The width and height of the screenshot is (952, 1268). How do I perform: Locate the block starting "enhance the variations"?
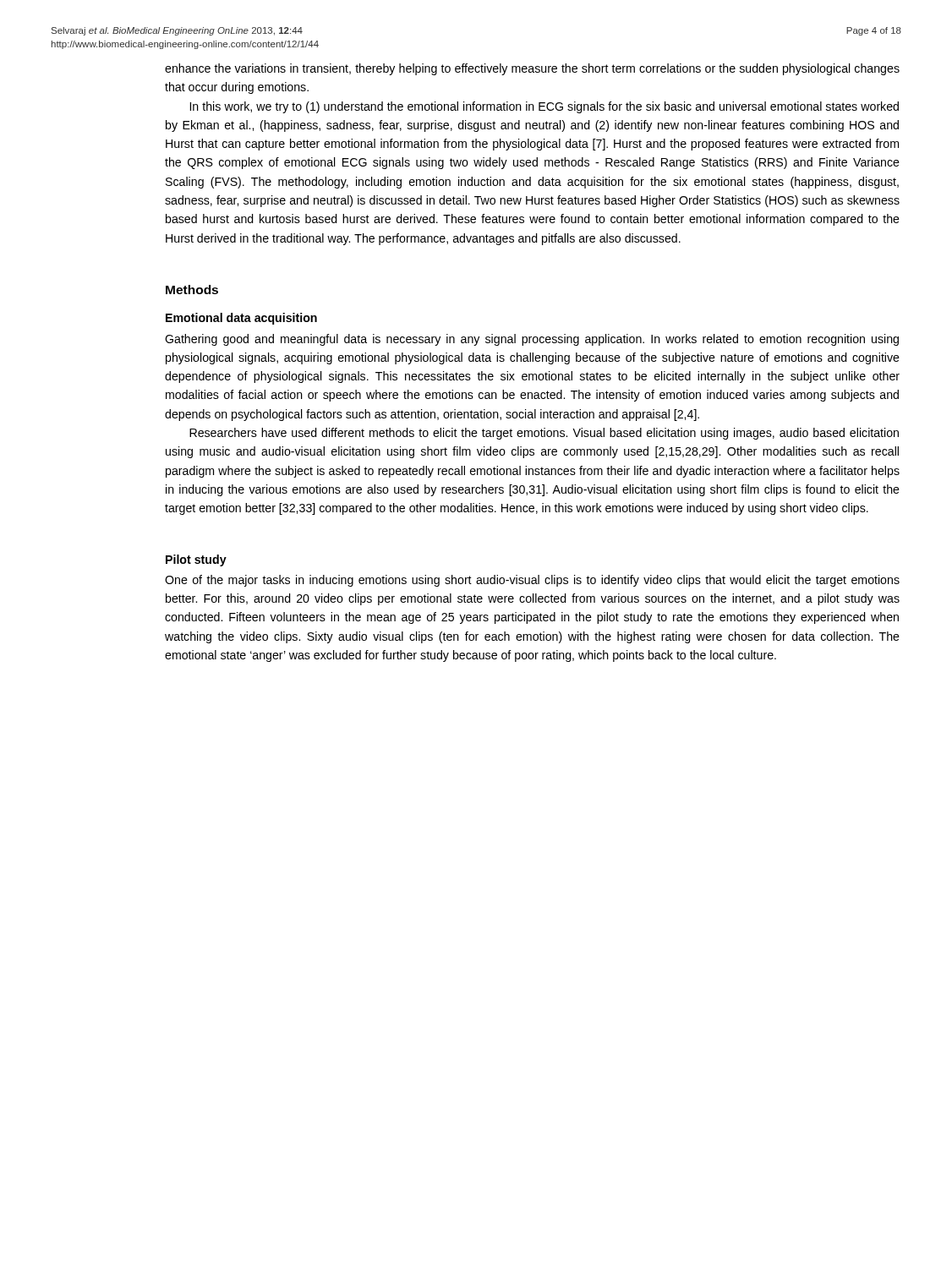[x=532, y=78]
